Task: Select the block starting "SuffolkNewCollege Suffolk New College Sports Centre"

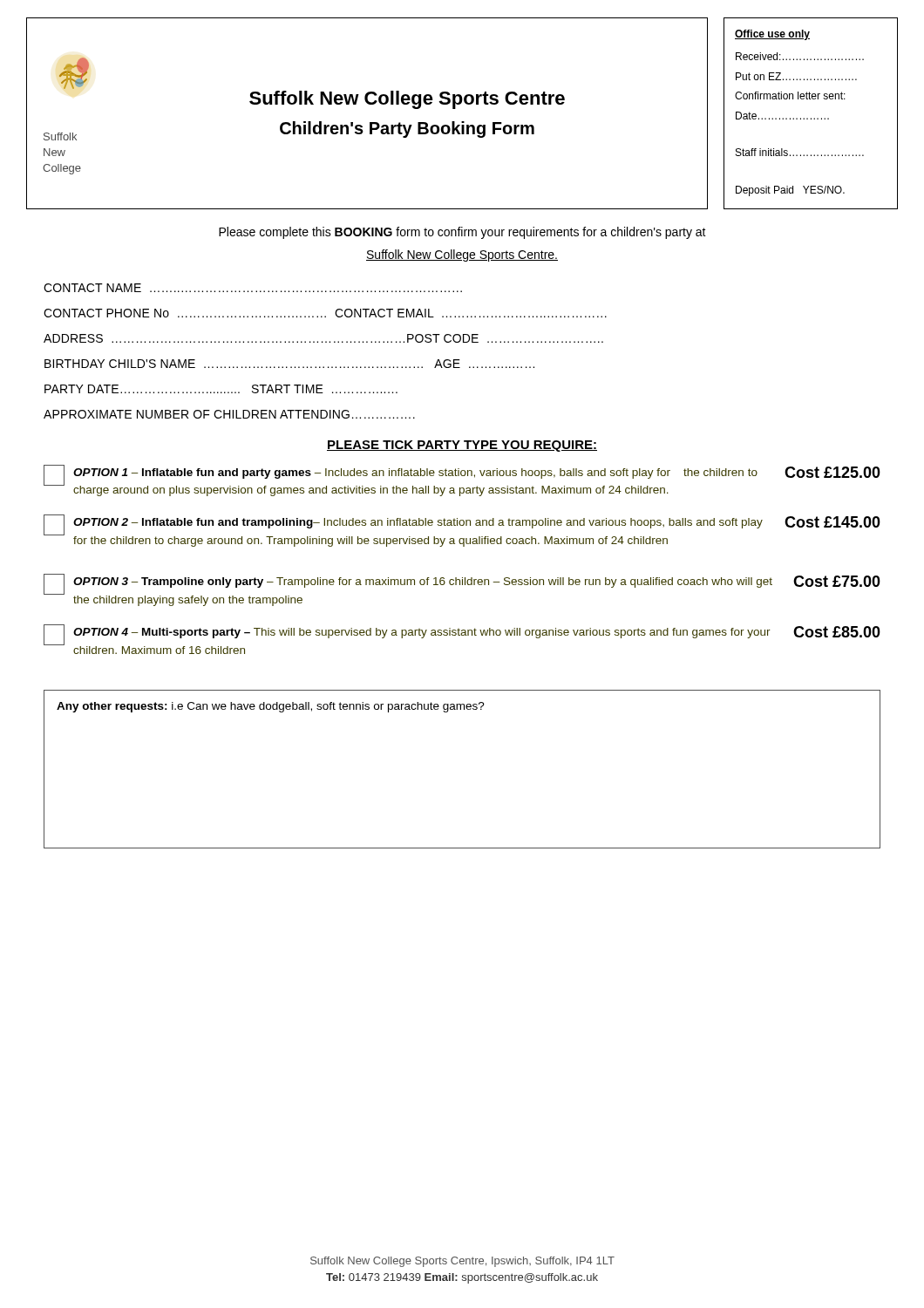Action: [367, 113]
